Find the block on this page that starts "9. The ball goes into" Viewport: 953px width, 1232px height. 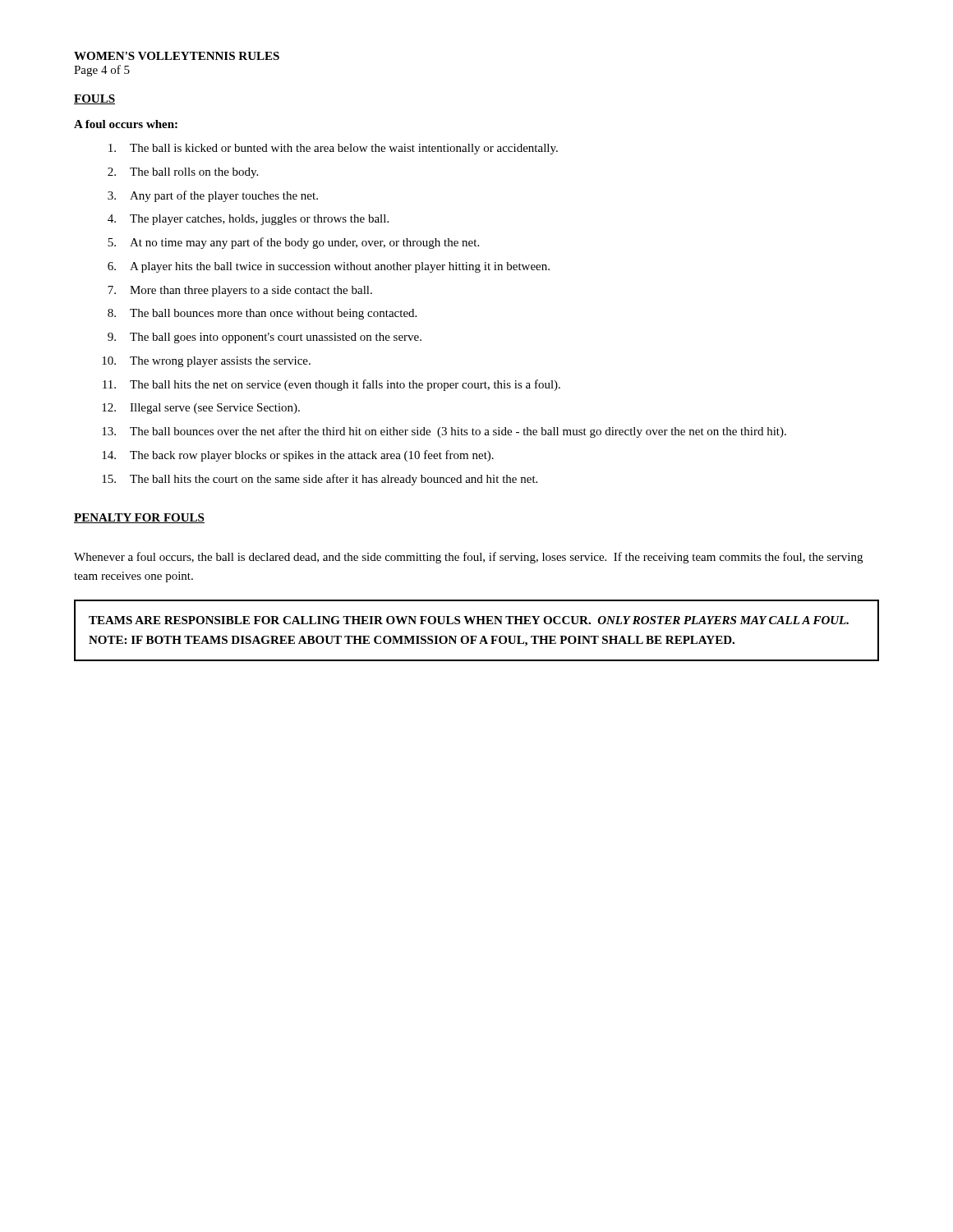[265, 338]
